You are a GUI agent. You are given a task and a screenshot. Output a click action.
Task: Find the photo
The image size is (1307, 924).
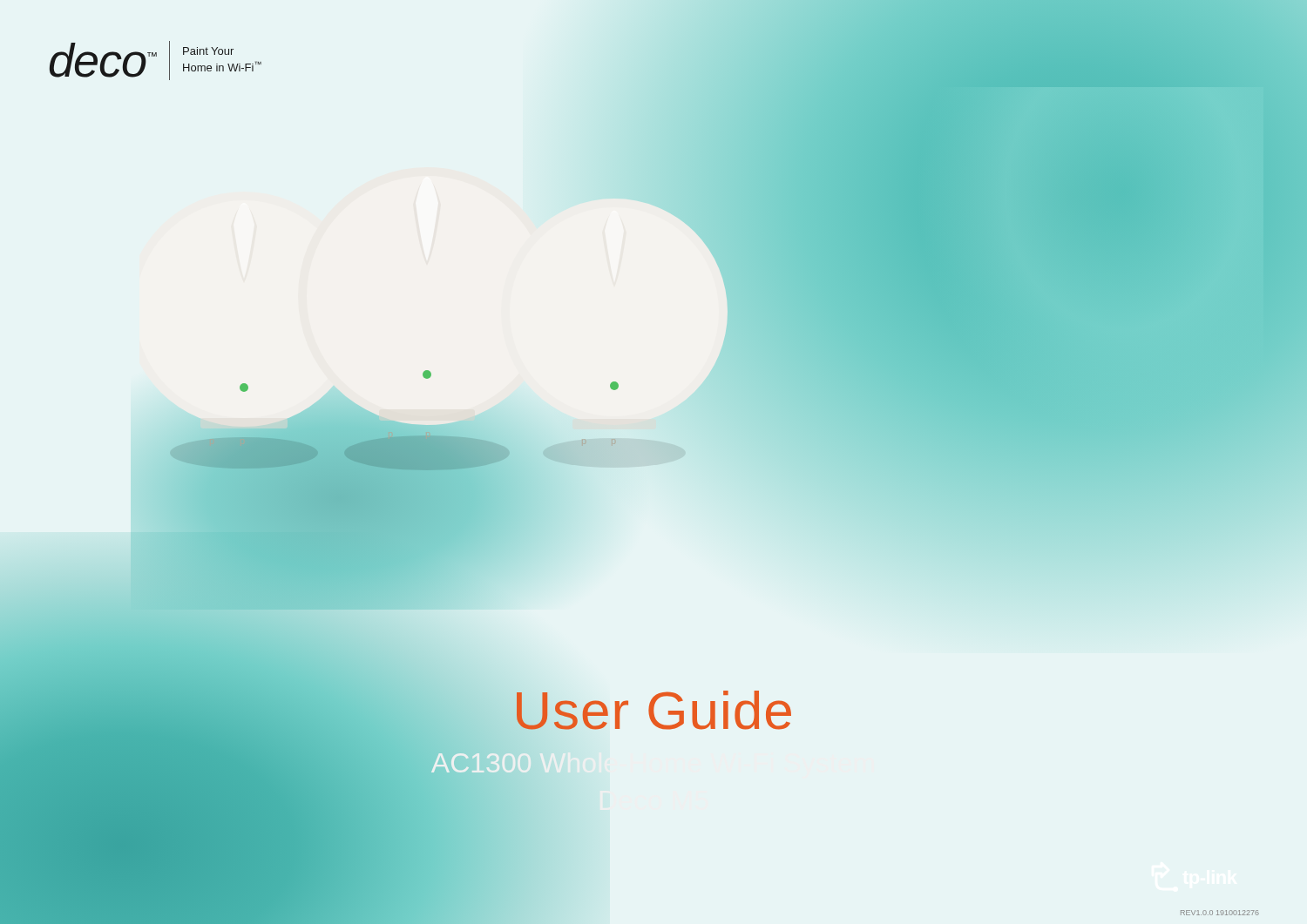[505, 335]
